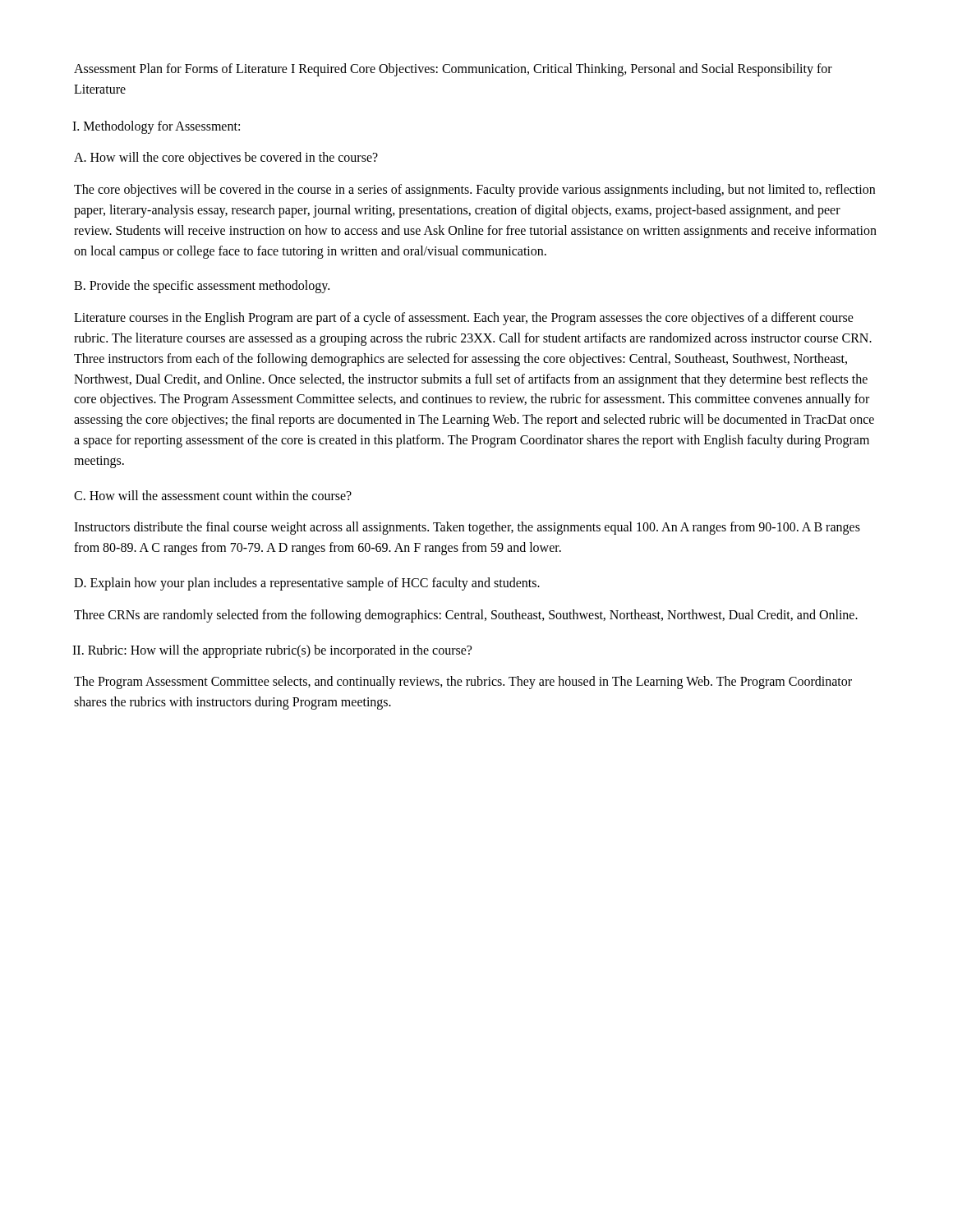This screenshot has height=1232, width=953.
Task: Find the element starting "II. Rubric: How will the appropriate rubric(s) be"
Action: pyautogui.click(x=476, y=650)
